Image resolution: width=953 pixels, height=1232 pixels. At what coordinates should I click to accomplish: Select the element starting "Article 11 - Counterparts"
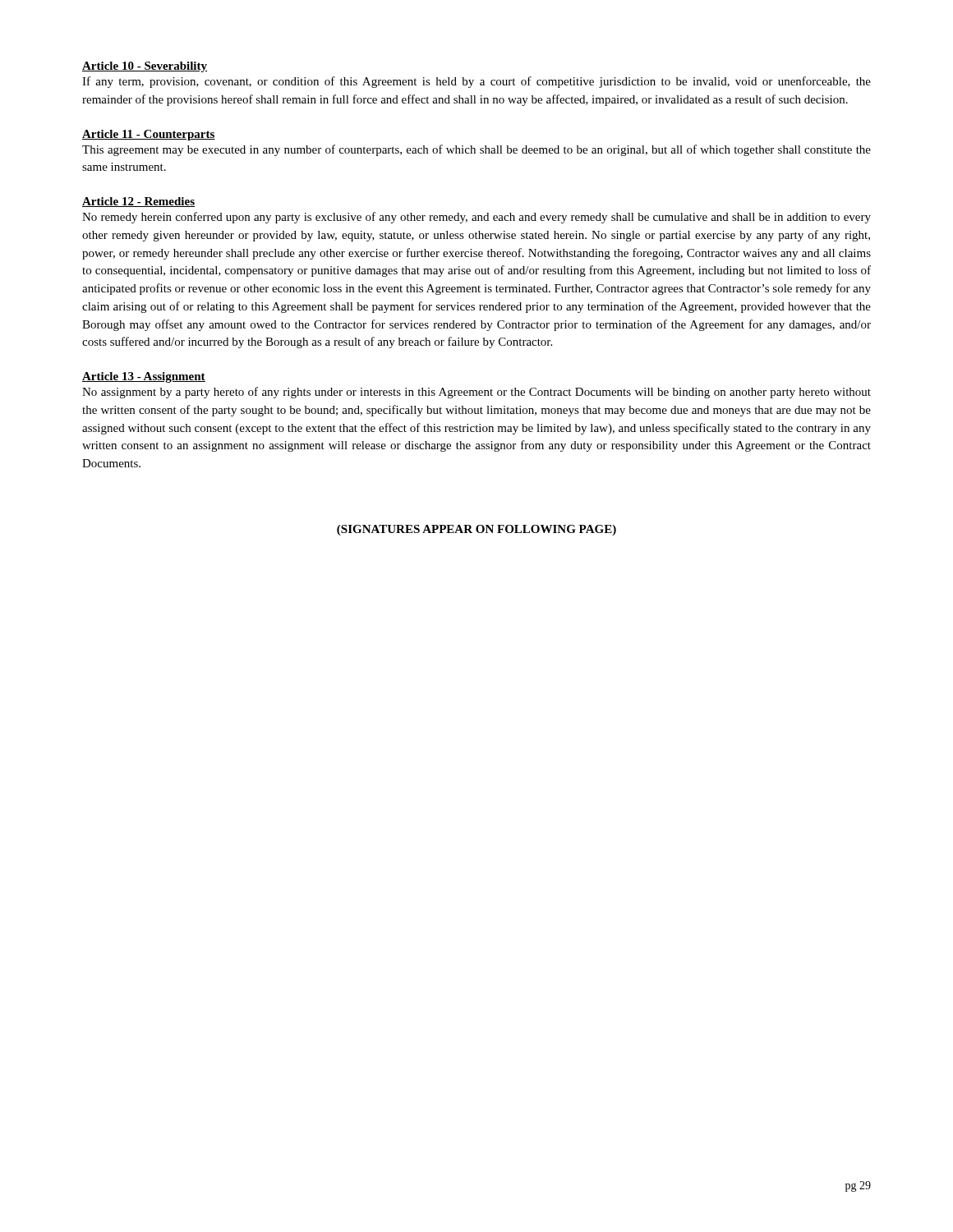click(148, 133)
